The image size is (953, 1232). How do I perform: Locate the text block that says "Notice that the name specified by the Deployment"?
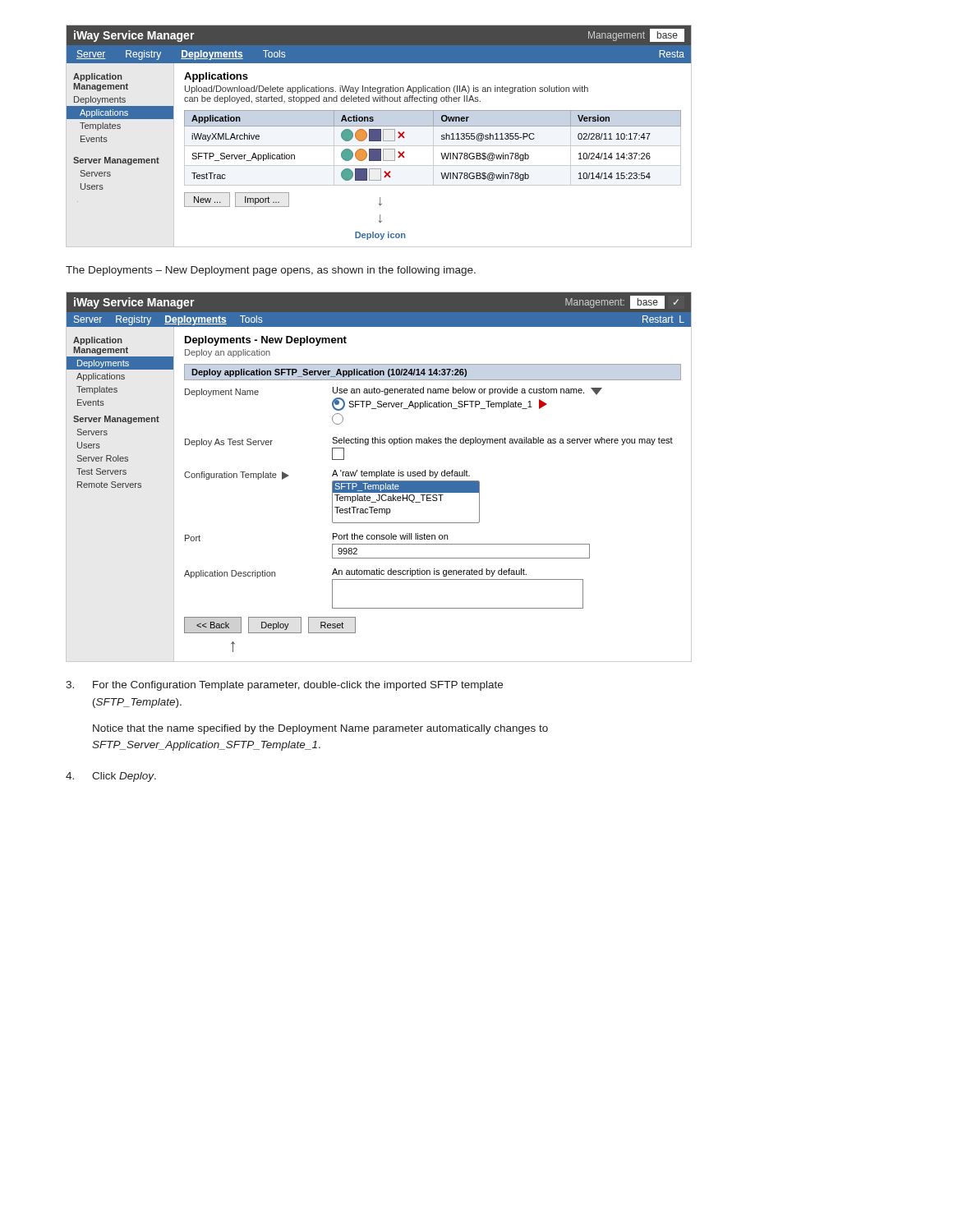click(x=490, y=737)
